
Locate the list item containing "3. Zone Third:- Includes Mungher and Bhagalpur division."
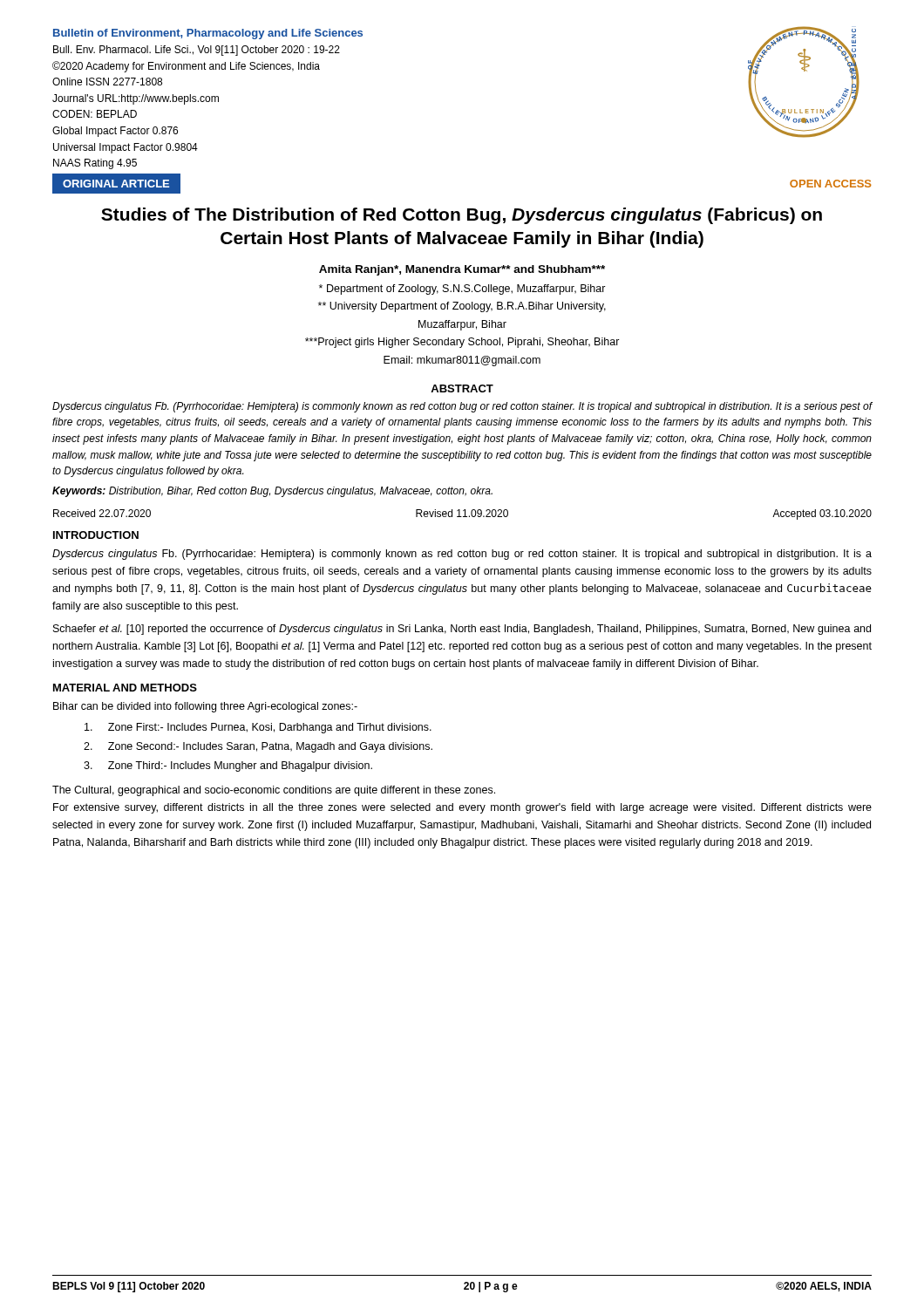(228, 766)
